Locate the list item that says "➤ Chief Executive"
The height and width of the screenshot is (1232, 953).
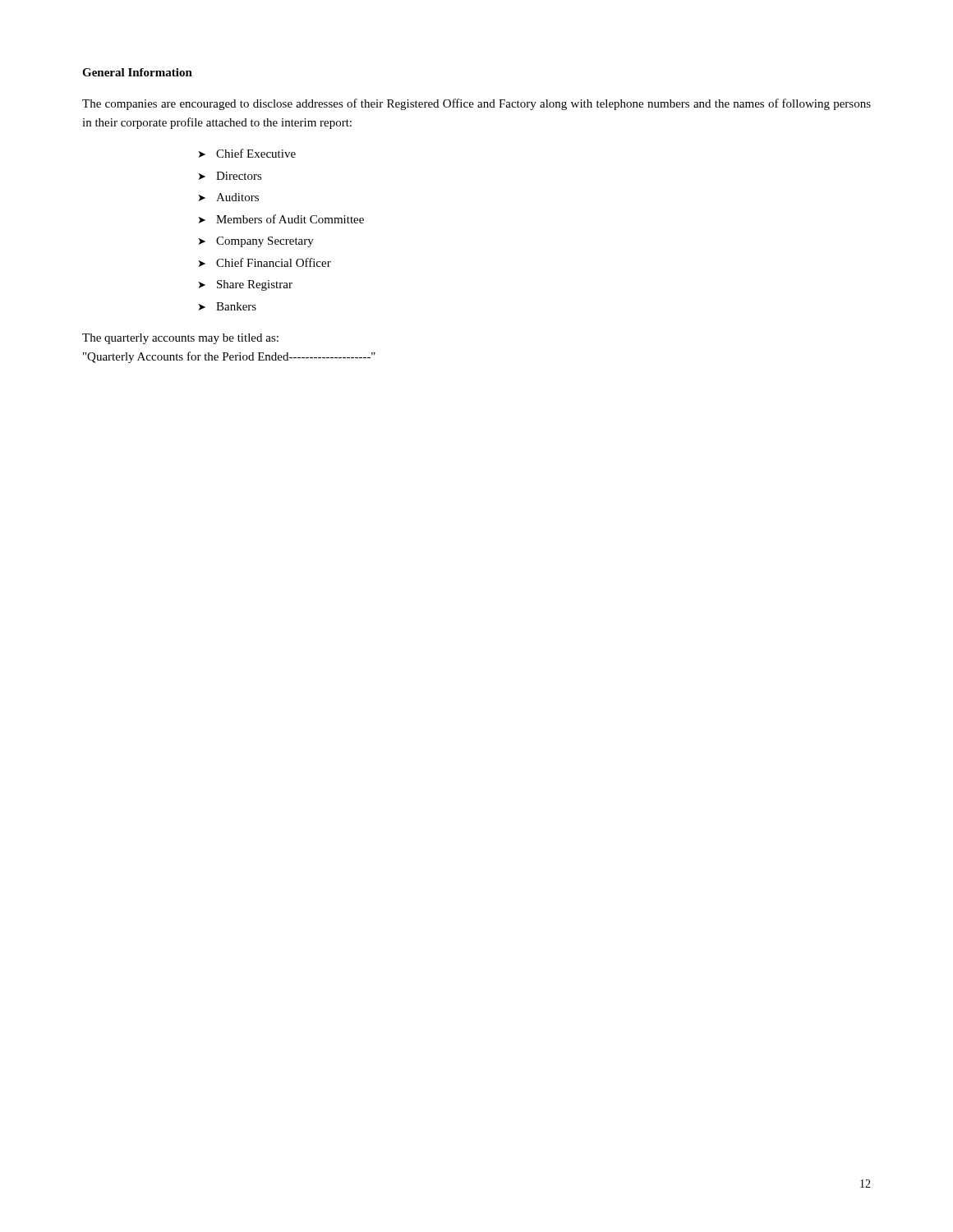pyautogui.click(x=246, y=154)
